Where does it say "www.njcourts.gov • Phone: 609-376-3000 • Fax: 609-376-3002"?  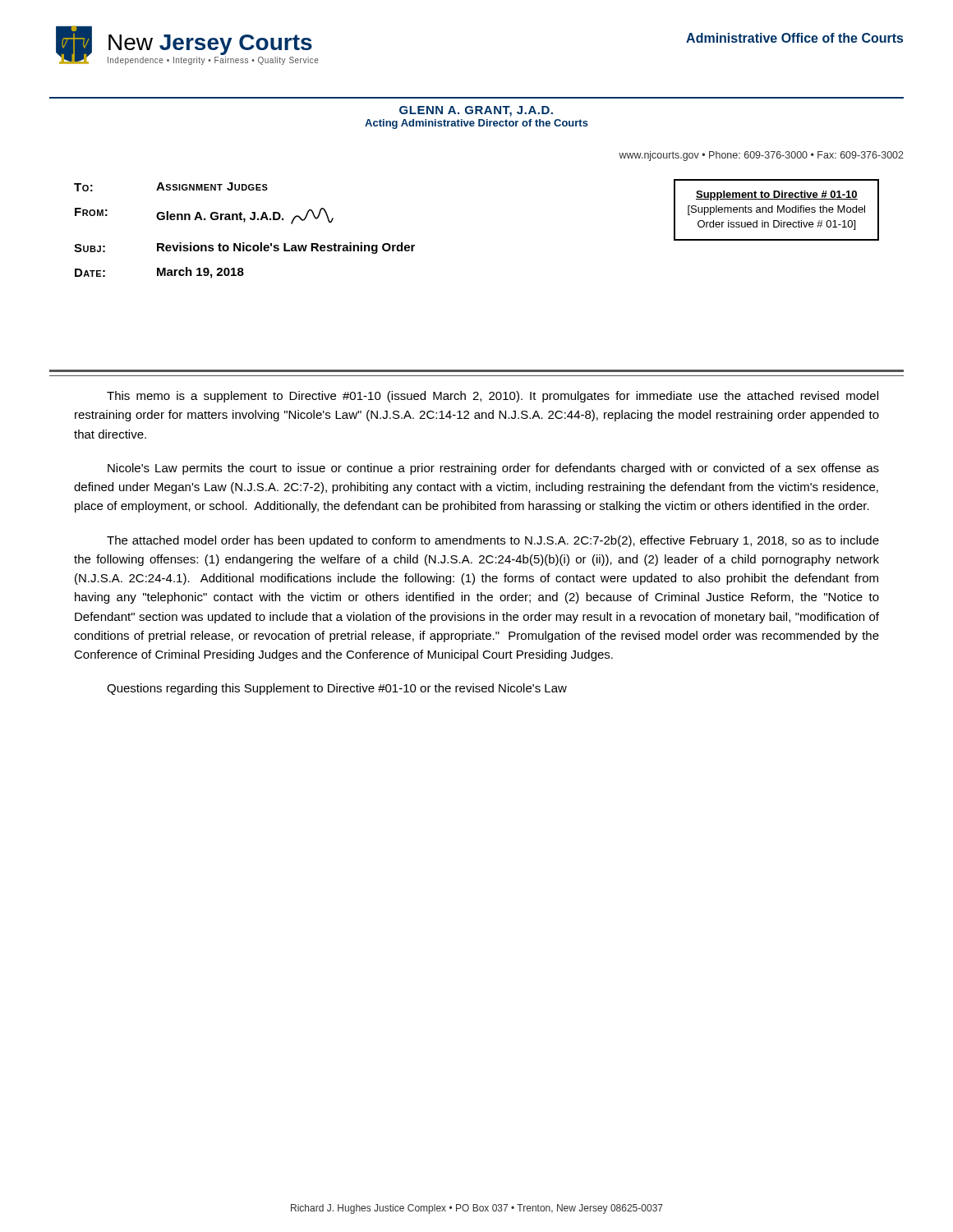click(761, 155)
